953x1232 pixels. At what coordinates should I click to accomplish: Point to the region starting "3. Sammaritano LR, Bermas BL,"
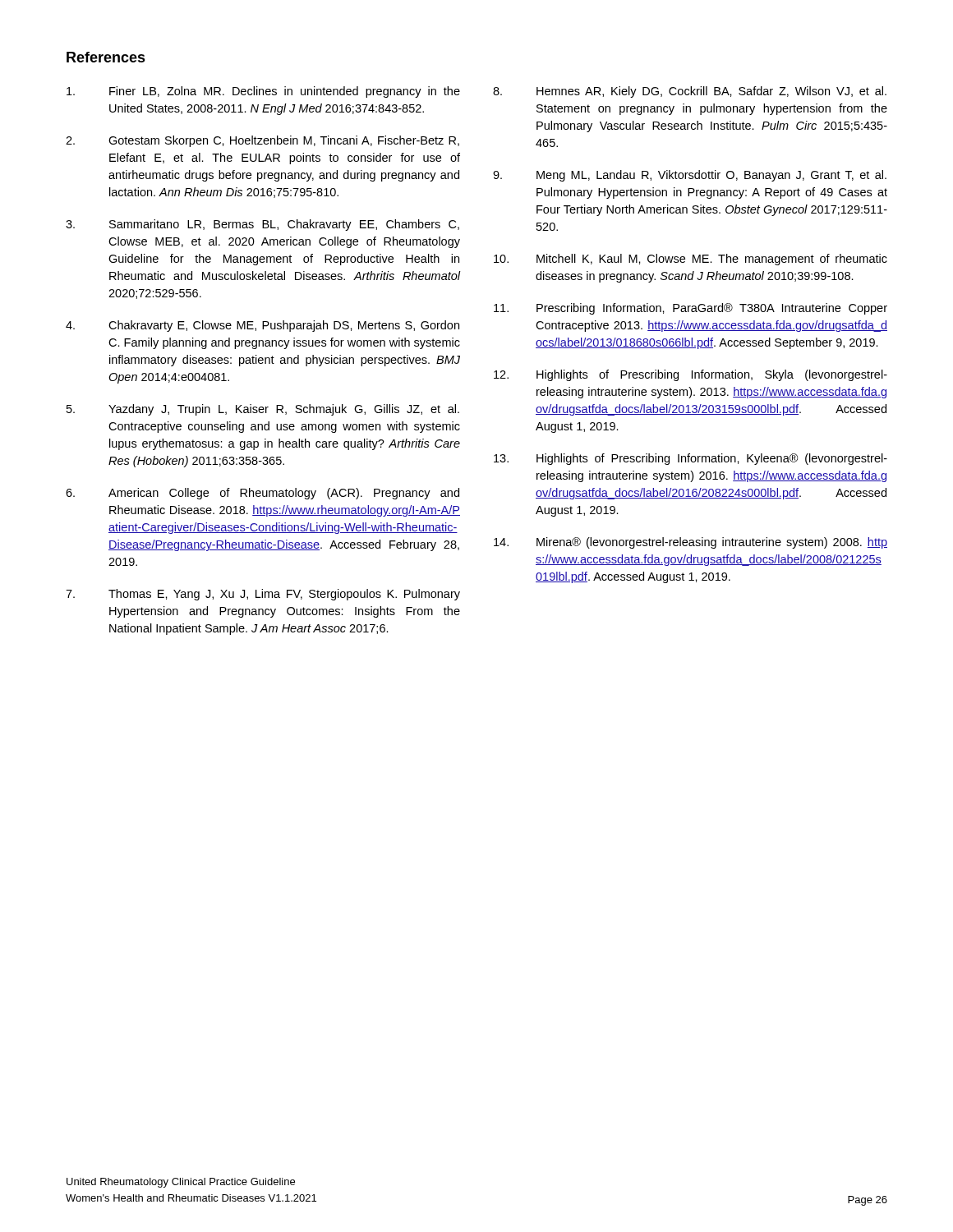[x=263, y=259]
